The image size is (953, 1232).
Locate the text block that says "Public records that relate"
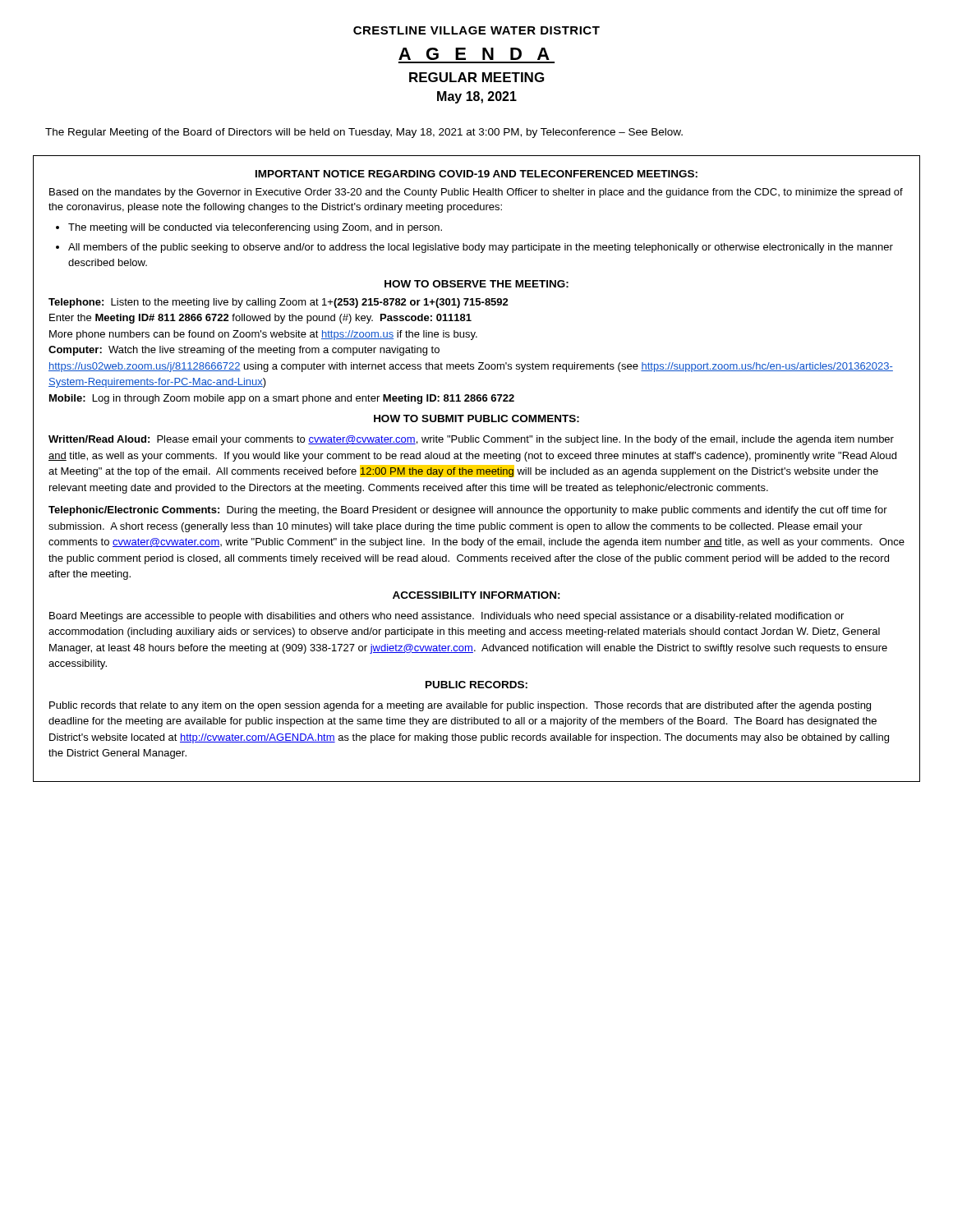[469, 729]
